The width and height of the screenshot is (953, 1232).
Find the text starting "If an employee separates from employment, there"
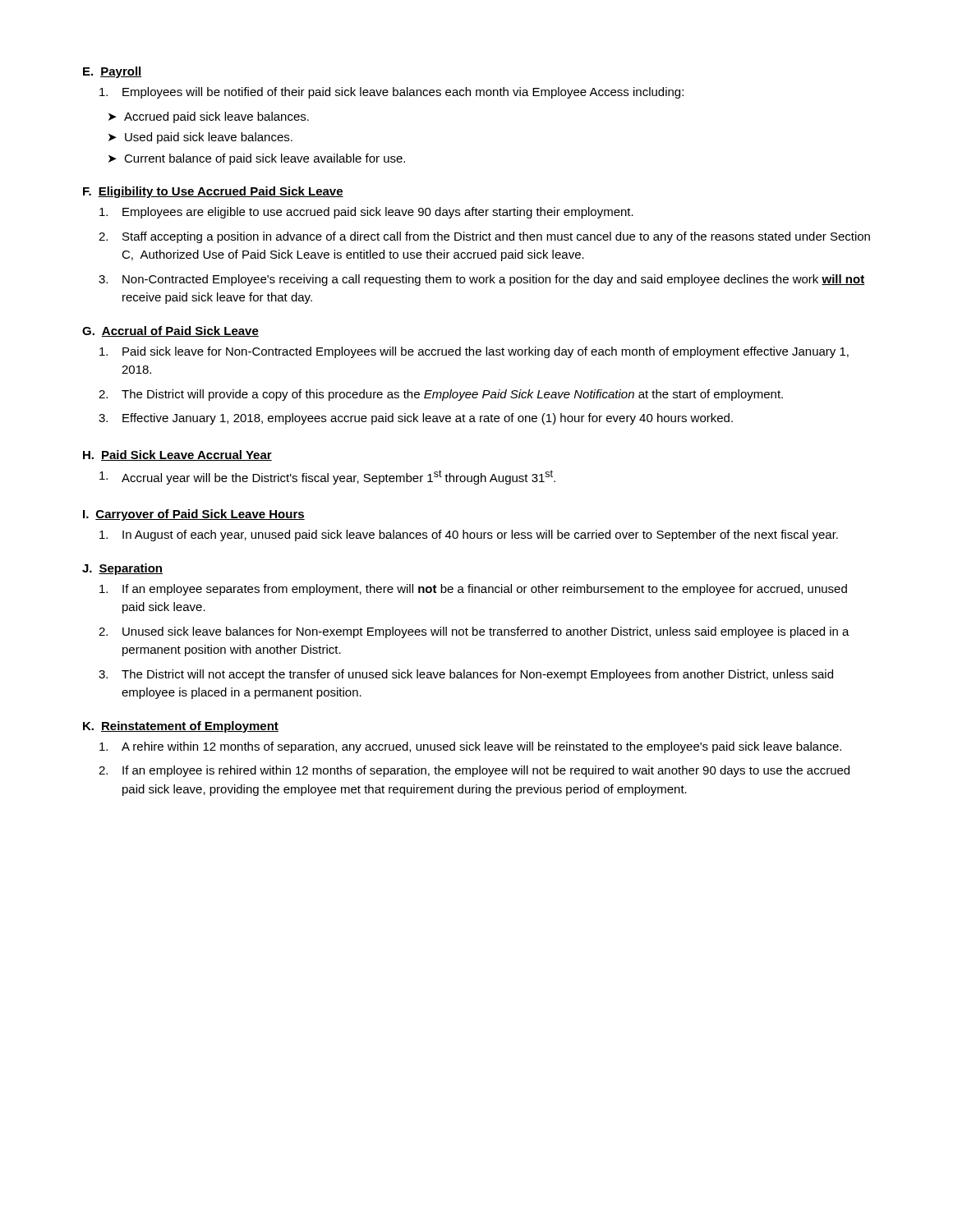point(496,598)
